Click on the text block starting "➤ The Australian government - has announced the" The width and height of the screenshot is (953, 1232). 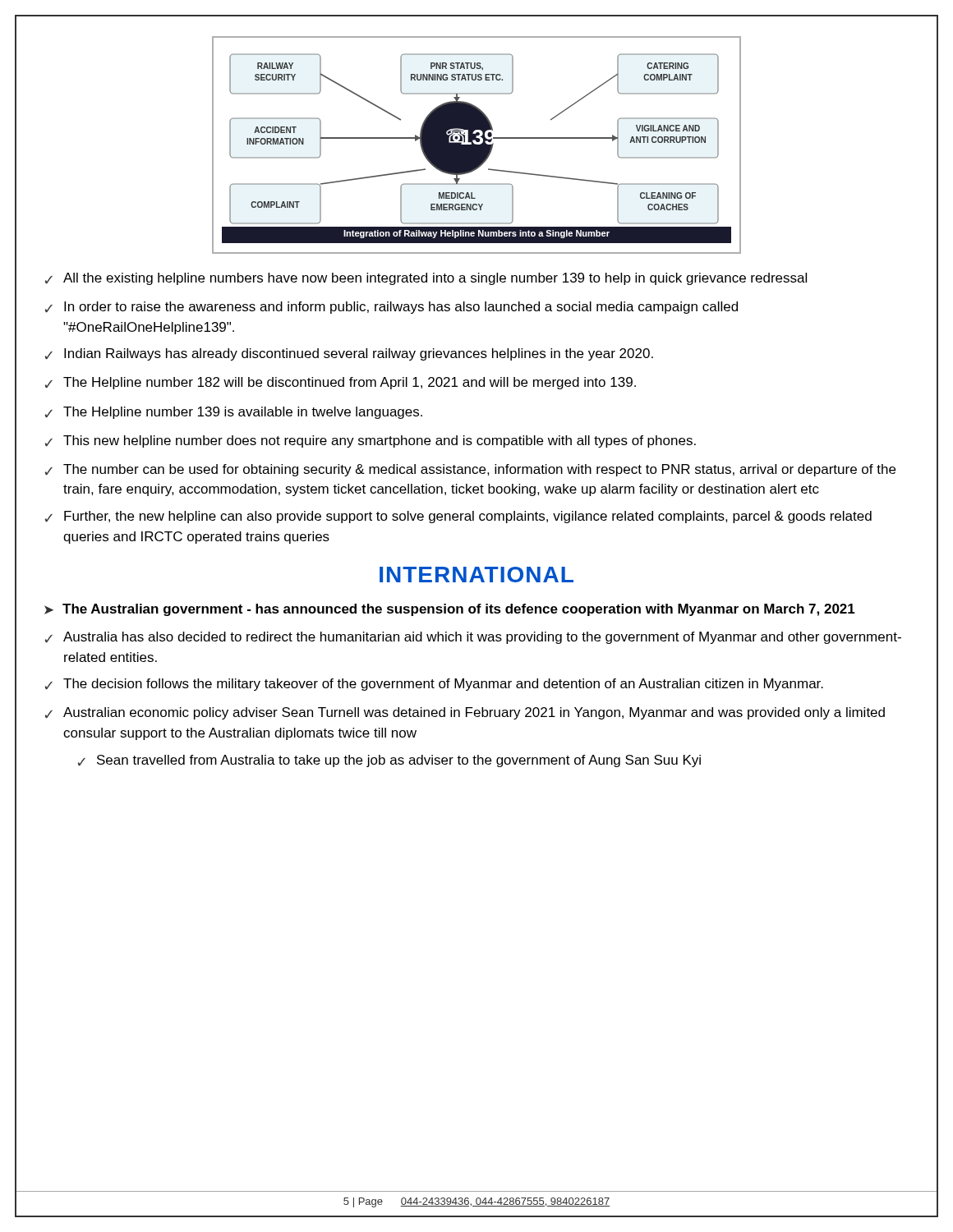pyautogui.click(x=449, y=610)
